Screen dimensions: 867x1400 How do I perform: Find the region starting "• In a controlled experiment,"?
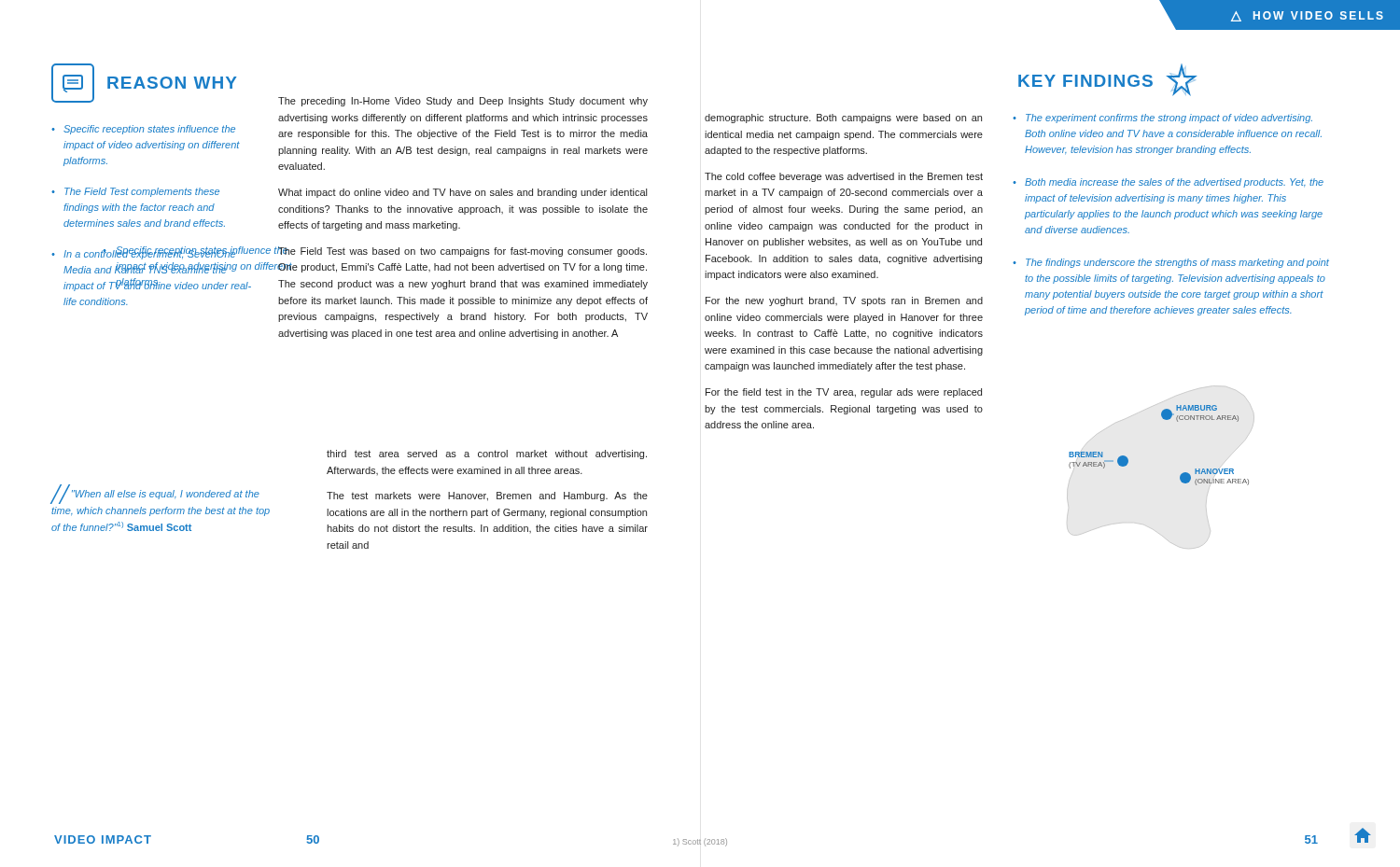151,277
